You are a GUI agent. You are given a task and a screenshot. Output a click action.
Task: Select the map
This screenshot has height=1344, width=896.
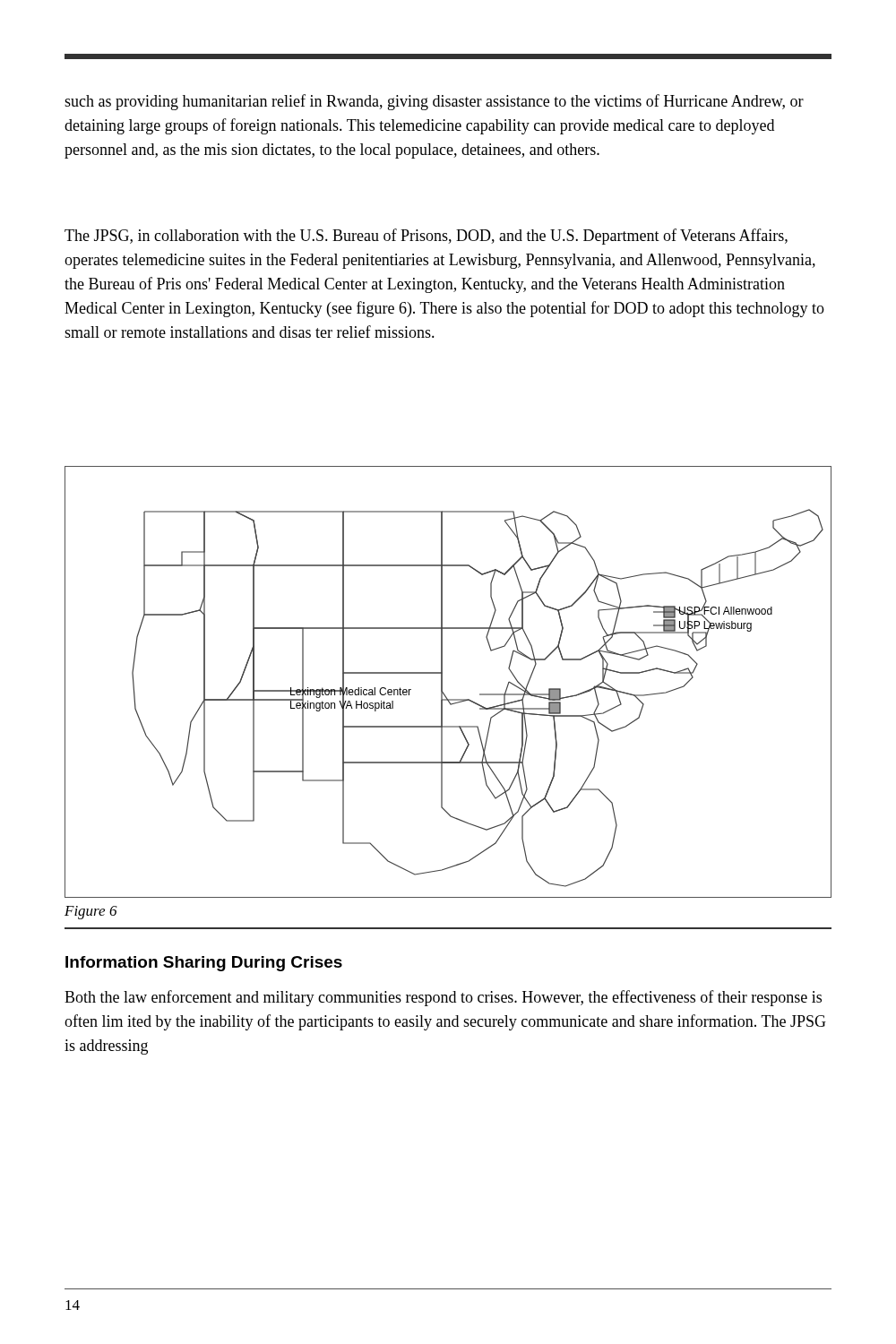coord(448,682)
